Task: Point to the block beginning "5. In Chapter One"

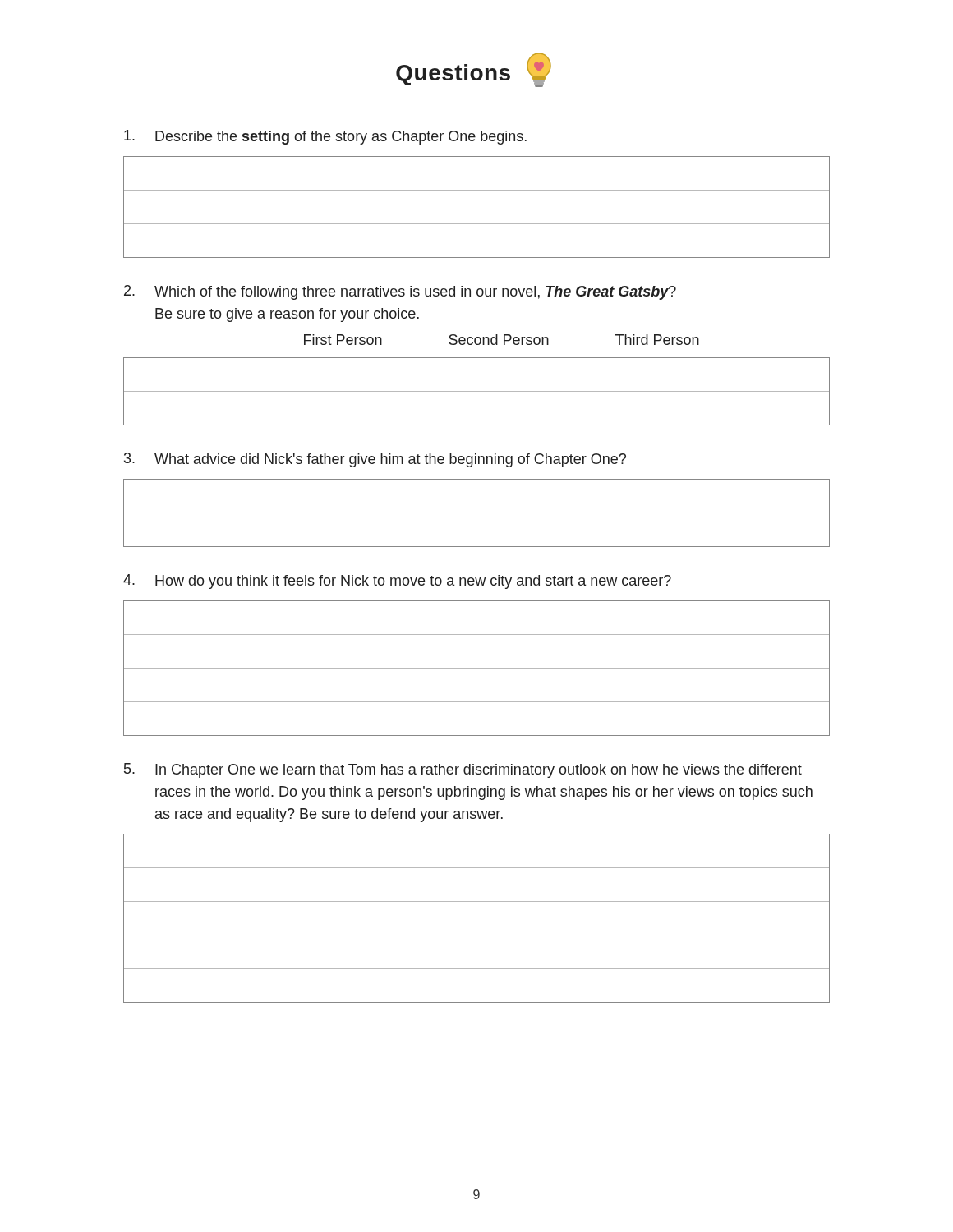Action: (x=476, y=792)
